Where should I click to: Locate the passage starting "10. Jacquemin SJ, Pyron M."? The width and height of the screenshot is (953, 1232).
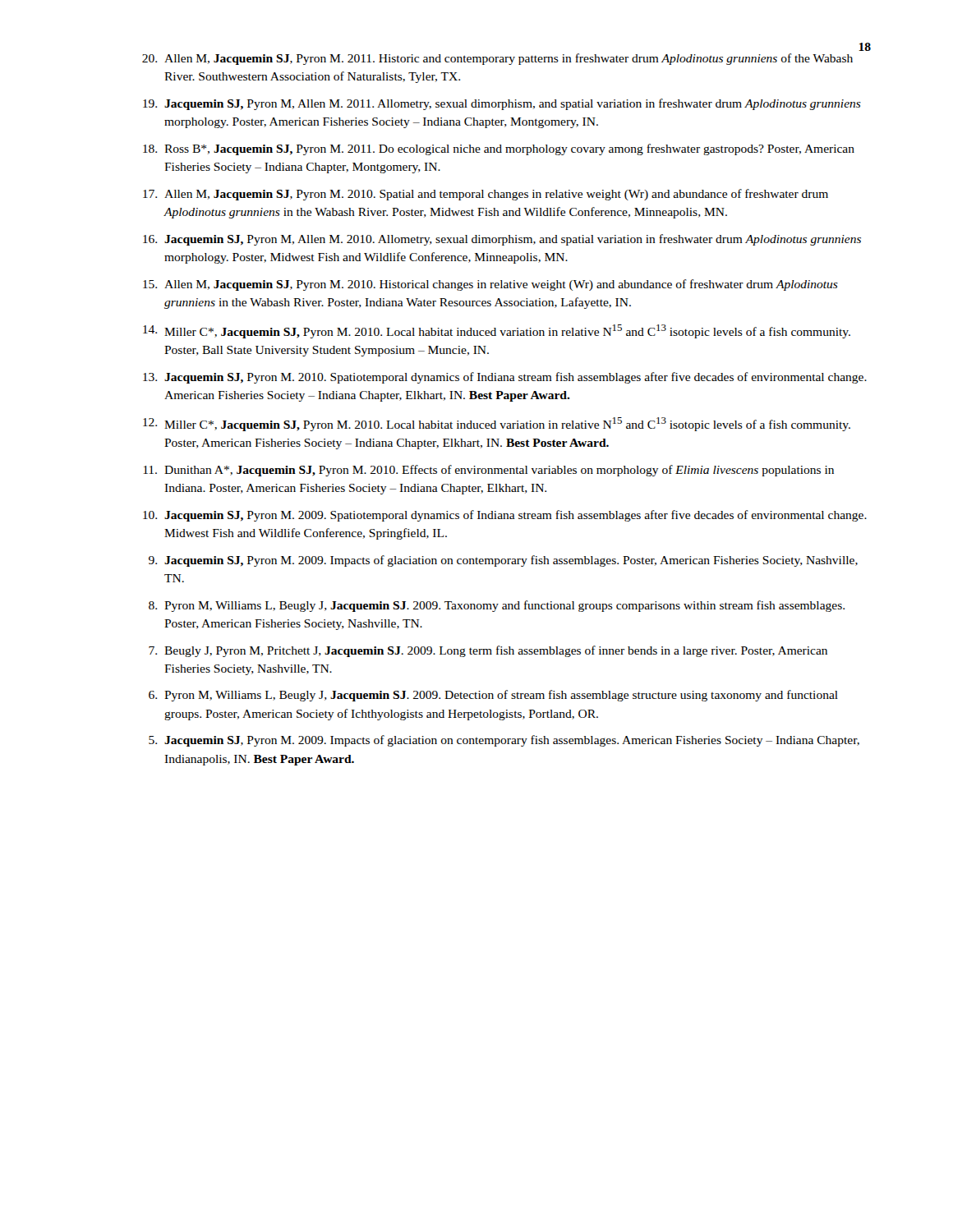pyautogui.click(x=493, y=524)
